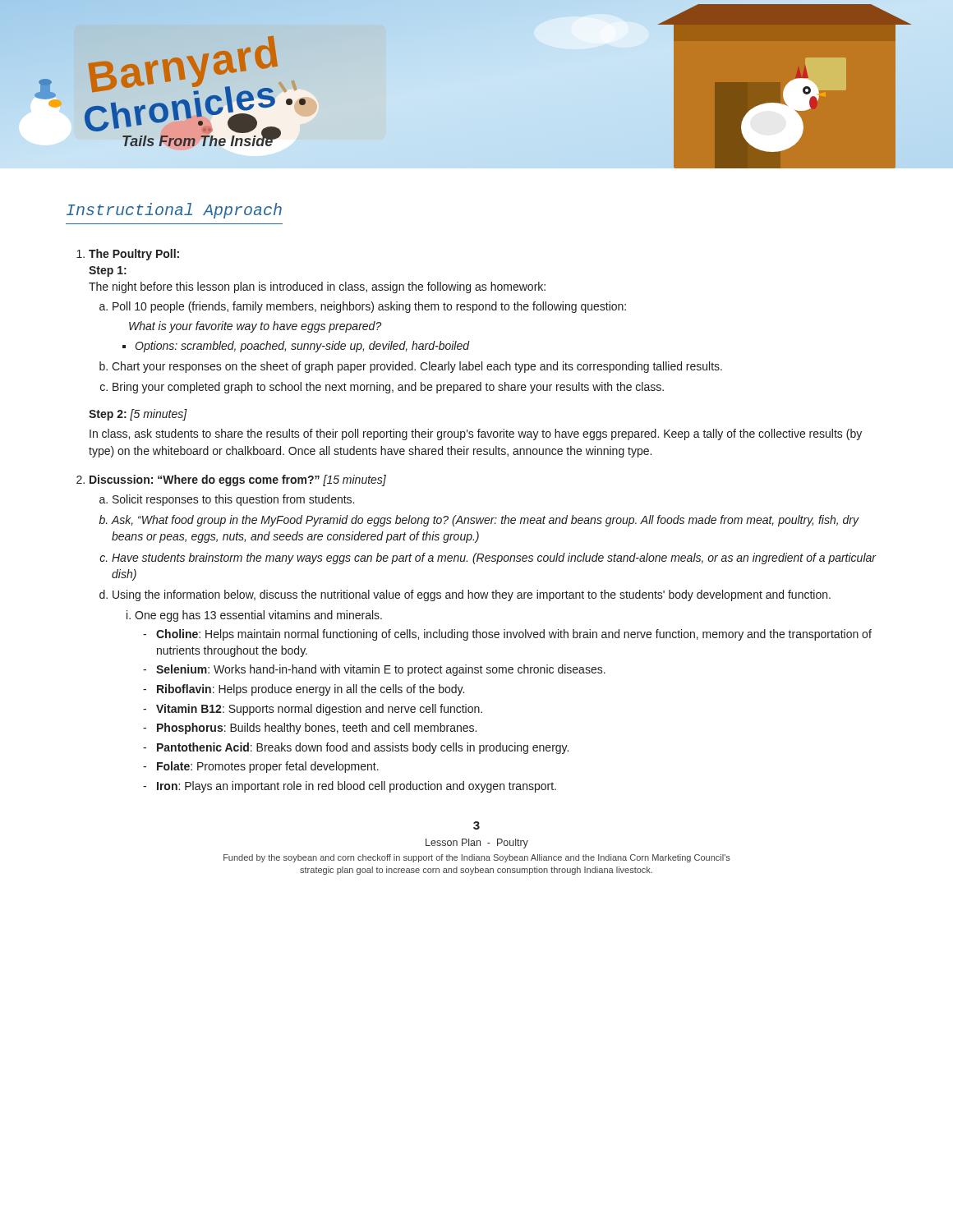The image size is (953, 1232).
Task: Locate the passage starting "Step 2: [5 minutes] In class, ask students"
Action: pyautogui.click(x=488, y=433)
